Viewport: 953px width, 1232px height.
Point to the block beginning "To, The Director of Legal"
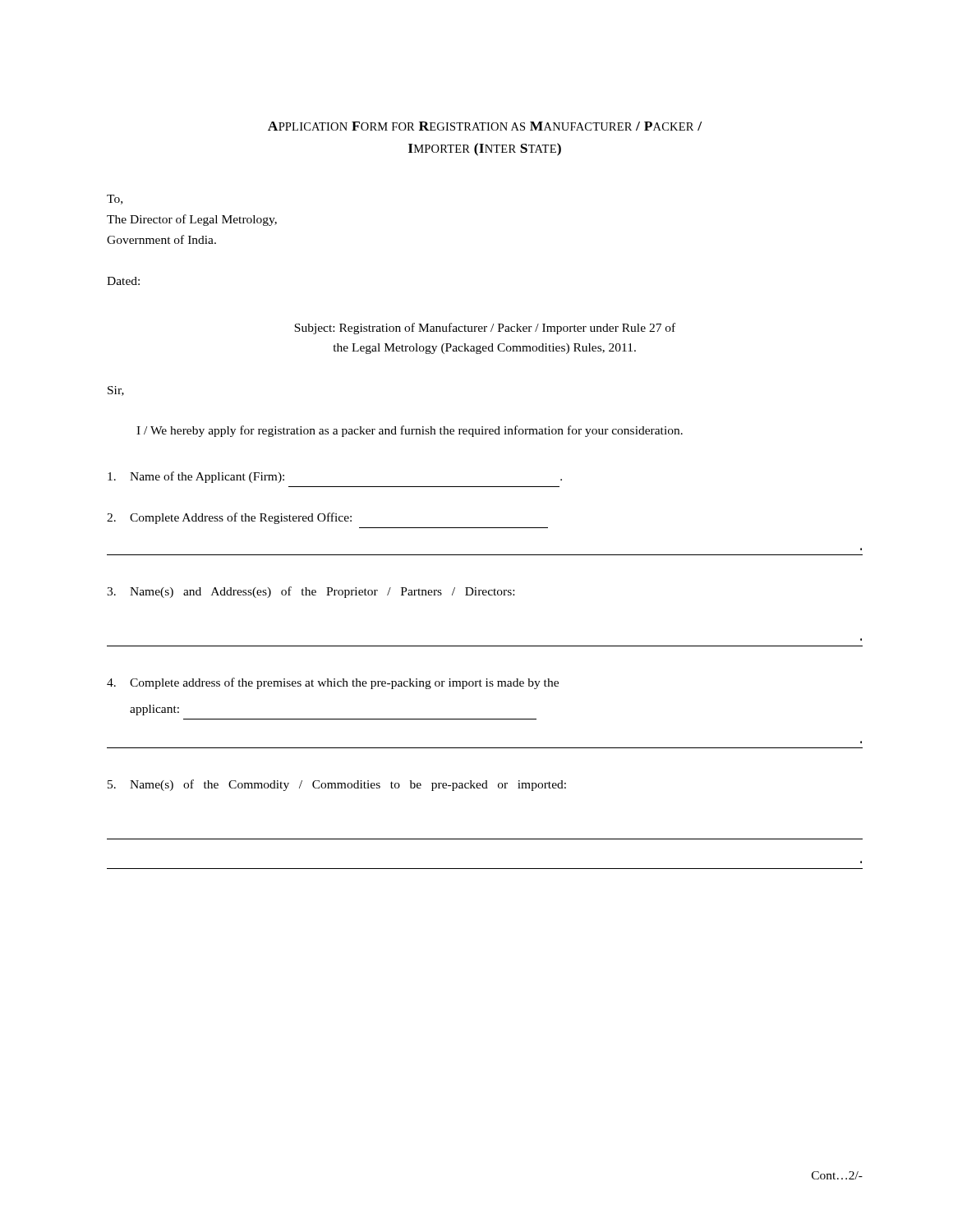point(192,219)
